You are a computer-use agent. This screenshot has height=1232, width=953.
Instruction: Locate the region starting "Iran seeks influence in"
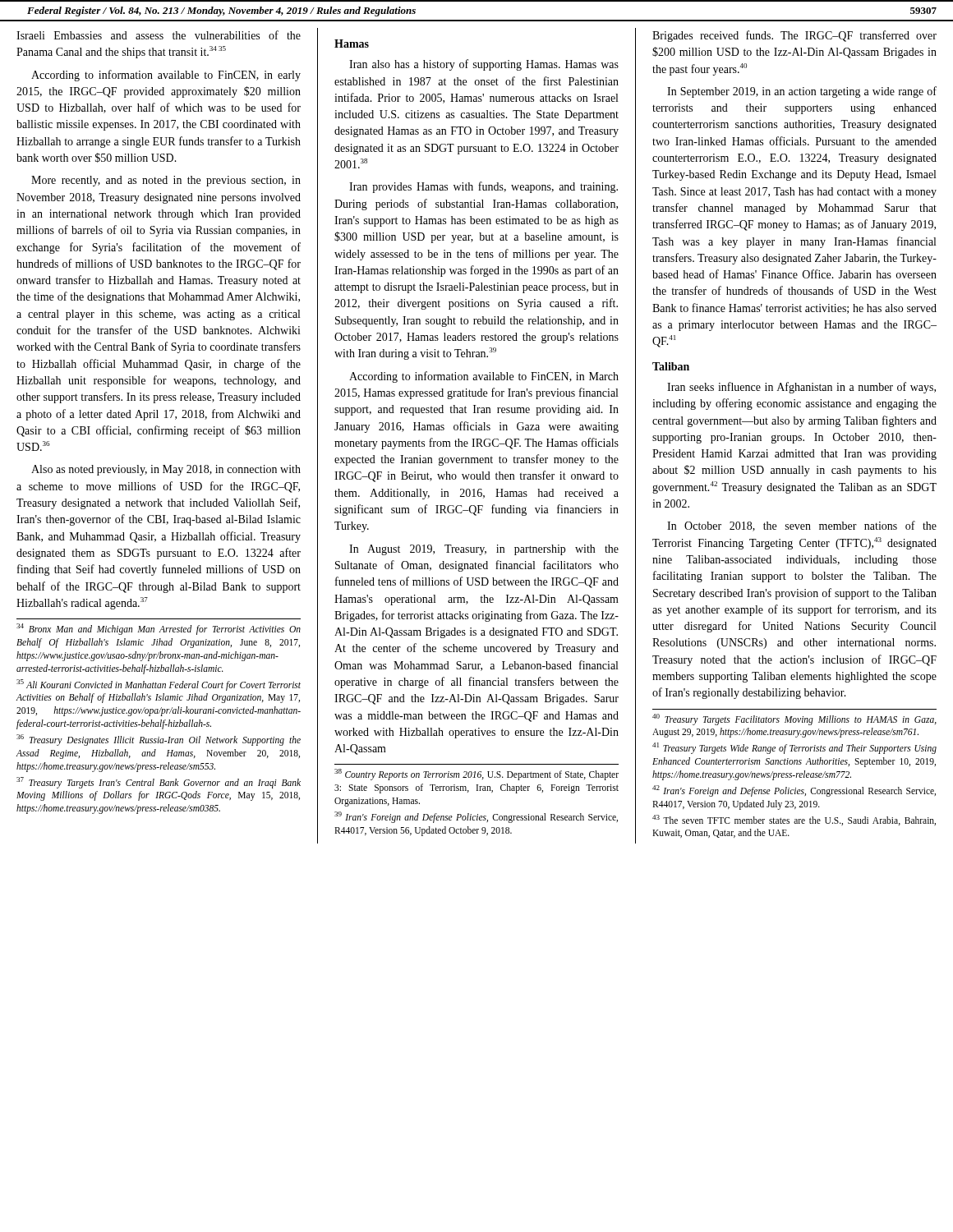(794, 541)
